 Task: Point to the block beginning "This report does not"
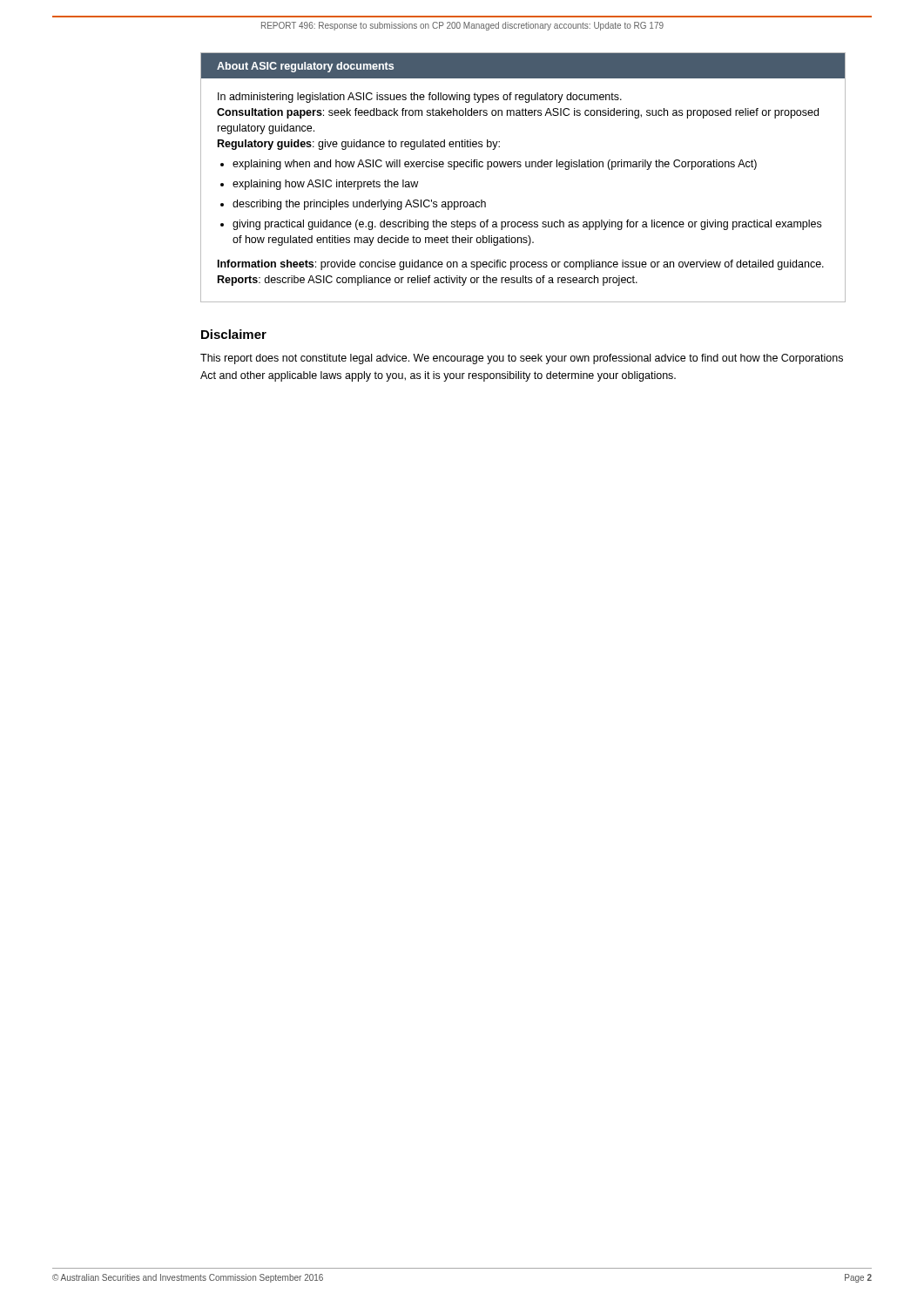click(x=523, y=367)
